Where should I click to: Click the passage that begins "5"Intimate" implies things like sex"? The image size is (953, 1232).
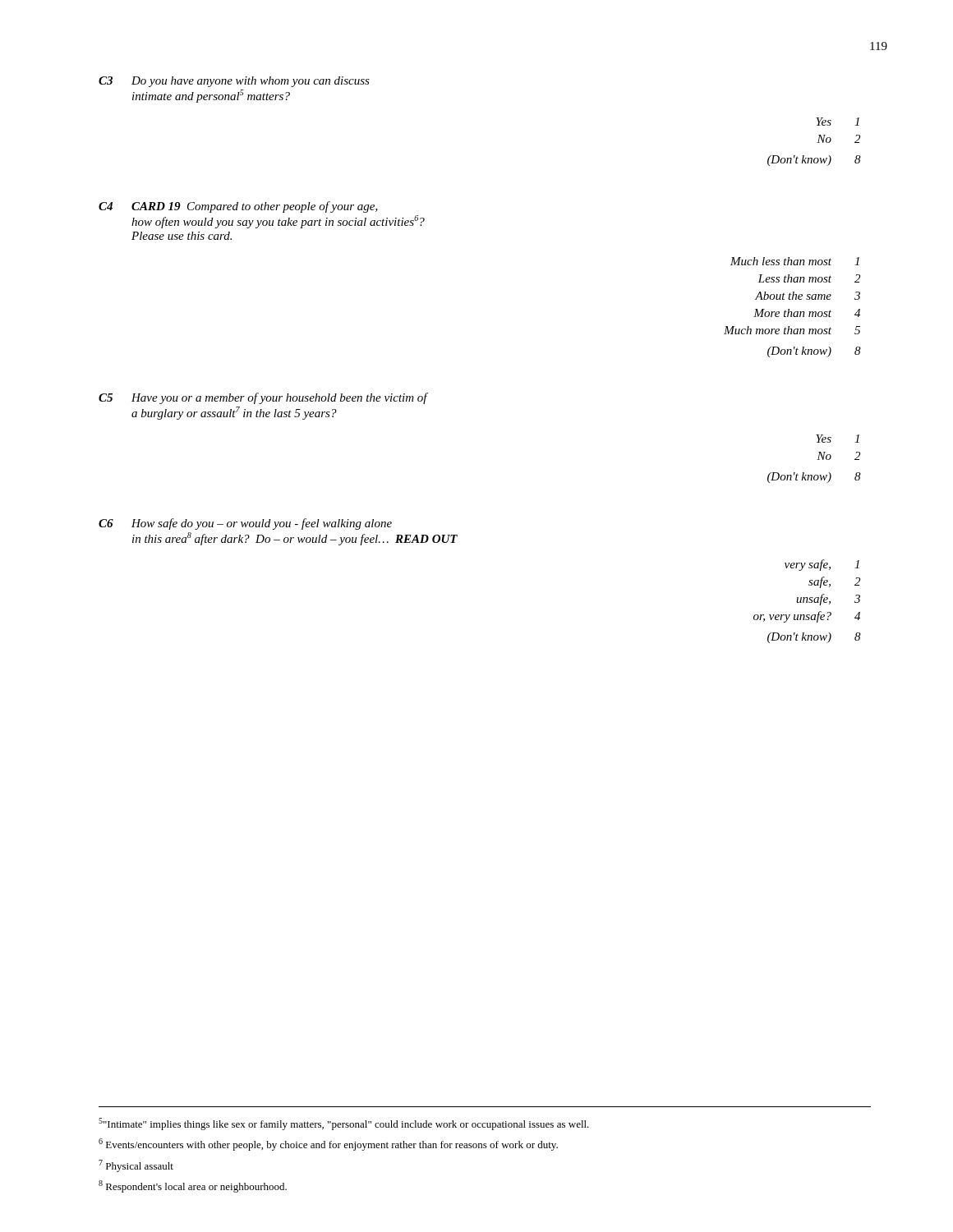pyautogui.click(x=344, y=1123)
